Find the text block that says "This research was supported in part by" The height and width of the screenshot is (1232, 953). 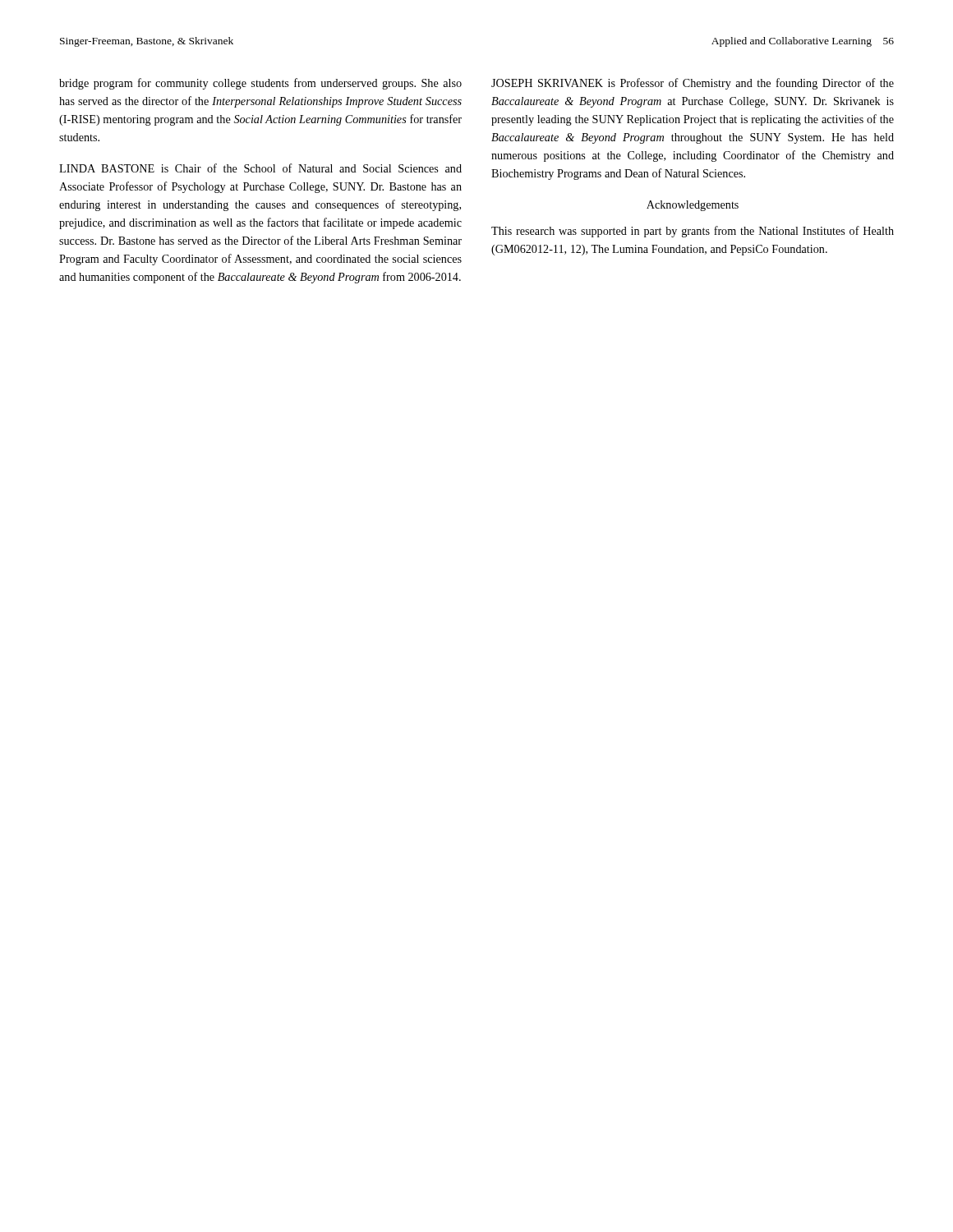[693, 240]
